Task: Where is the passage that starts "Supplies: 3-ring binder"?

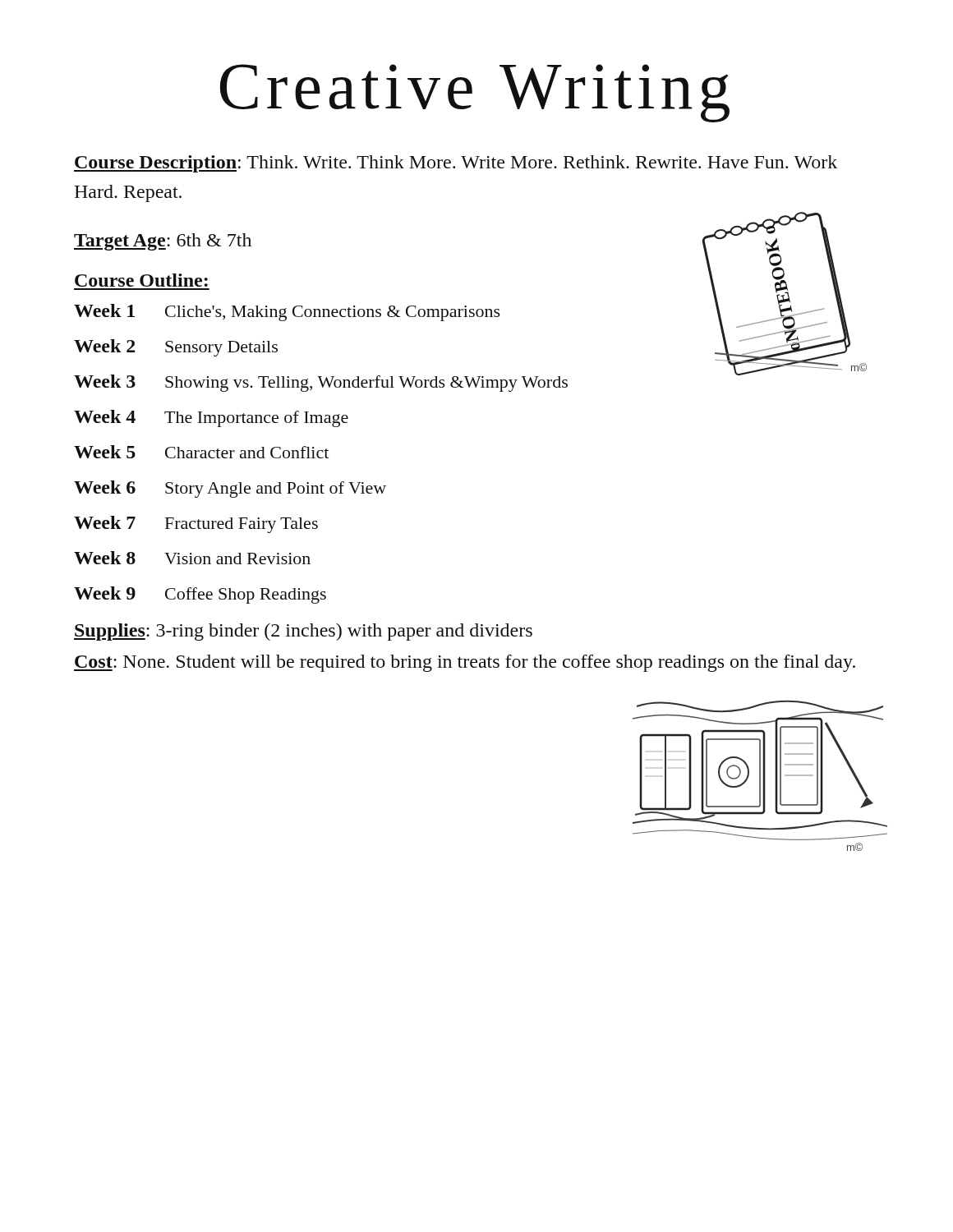Action: pyautogui.click(x=303, y=630)
